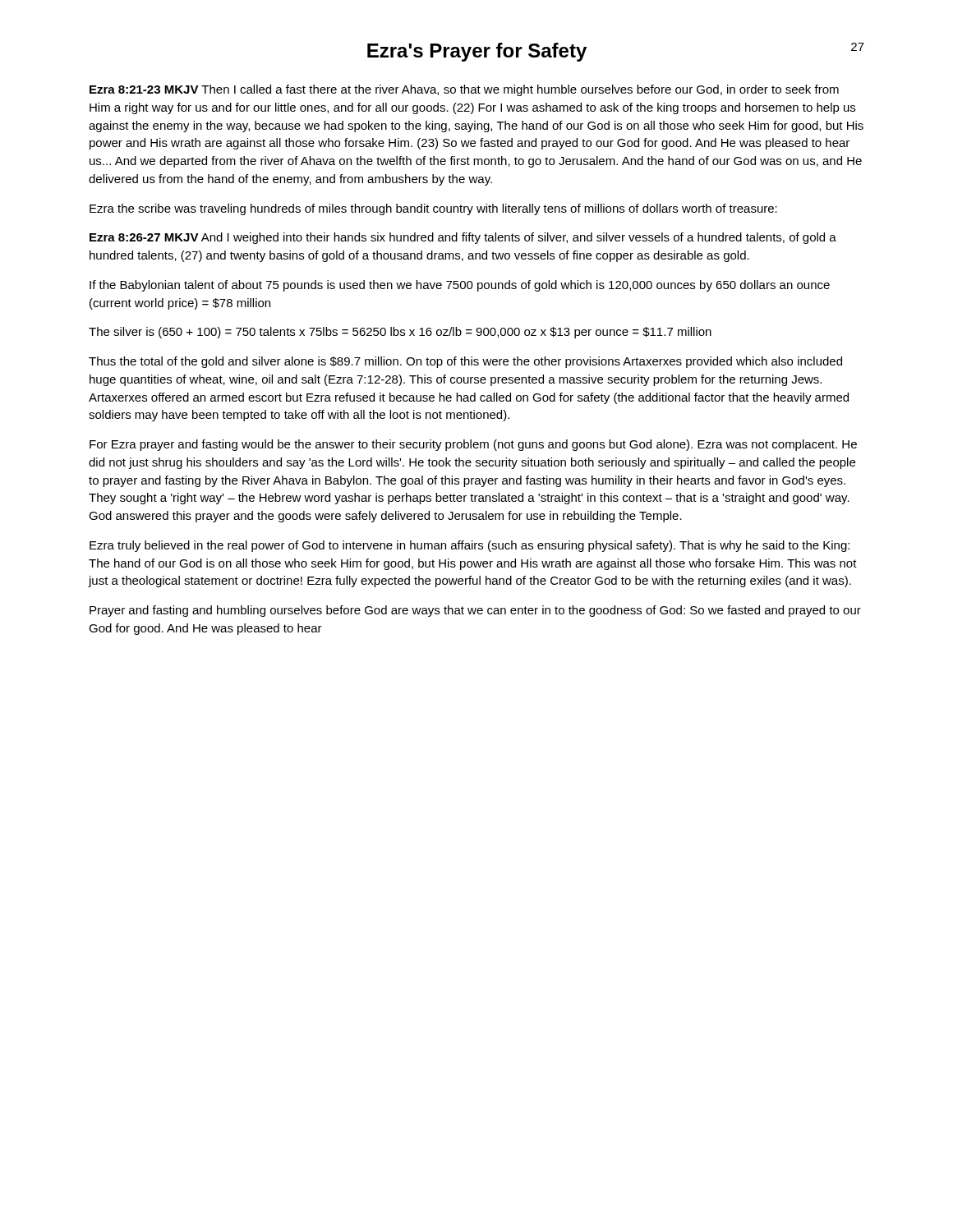Locate the block starting "Prayer and fasting and humbling ourselves before God"
953x1232 pixels.
475,619
